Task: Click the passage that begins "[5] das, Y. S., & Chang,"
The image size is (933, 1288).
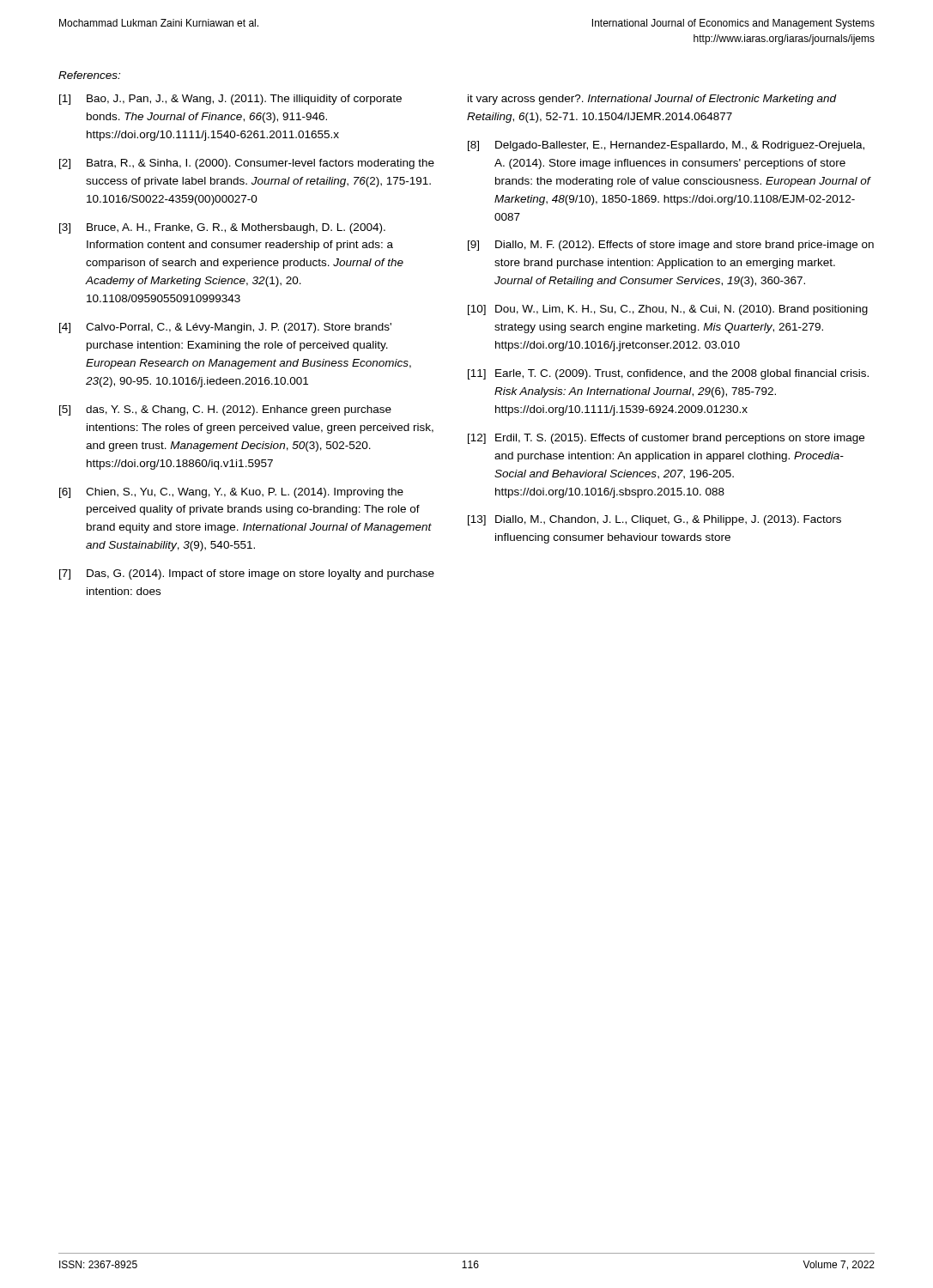Action: (247, 437)
